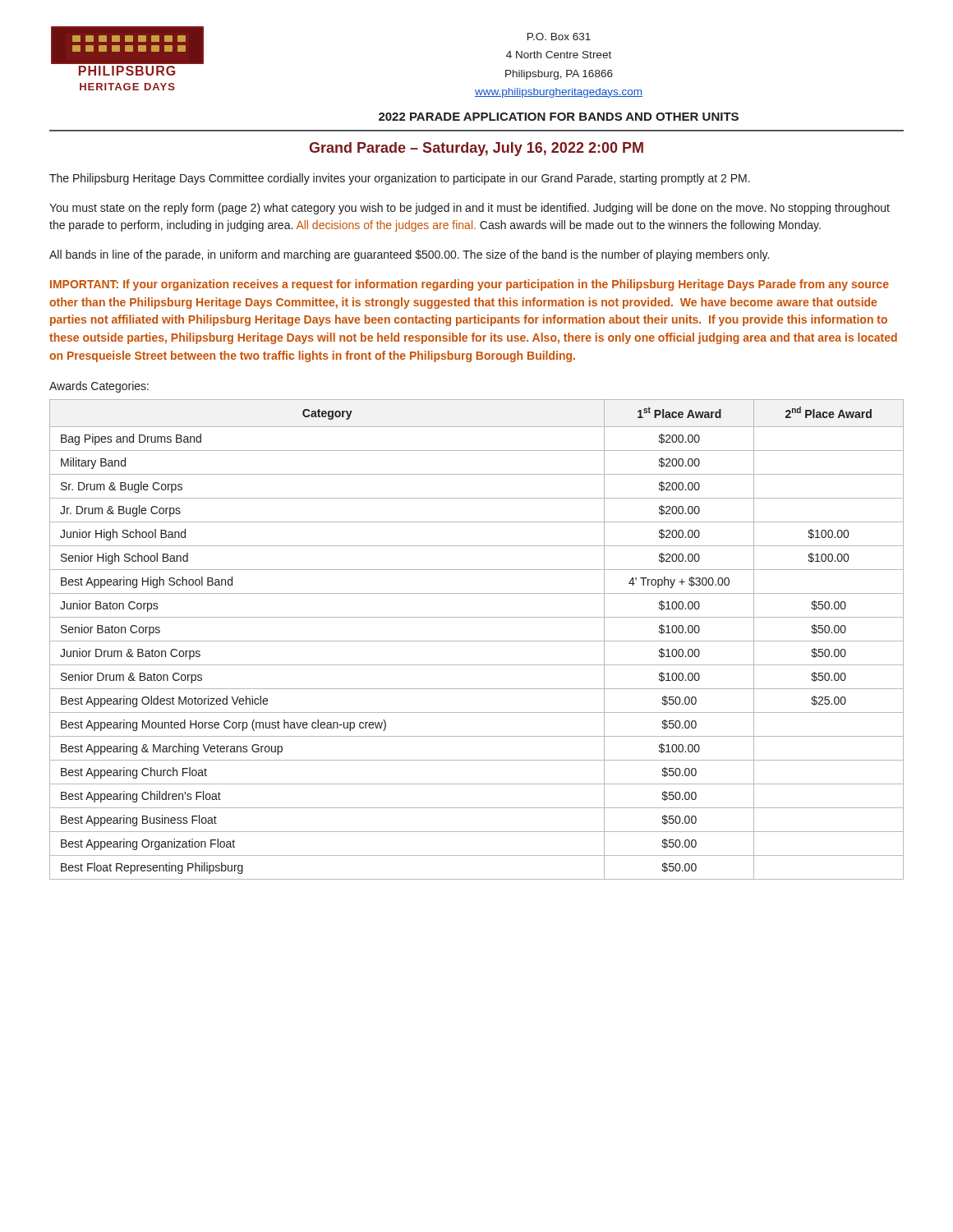953x1232 pixels.
Task: Locate the title that opens with "2022 PARADE APPLICATION FOR BANDS"
Action: click(559, 116)
